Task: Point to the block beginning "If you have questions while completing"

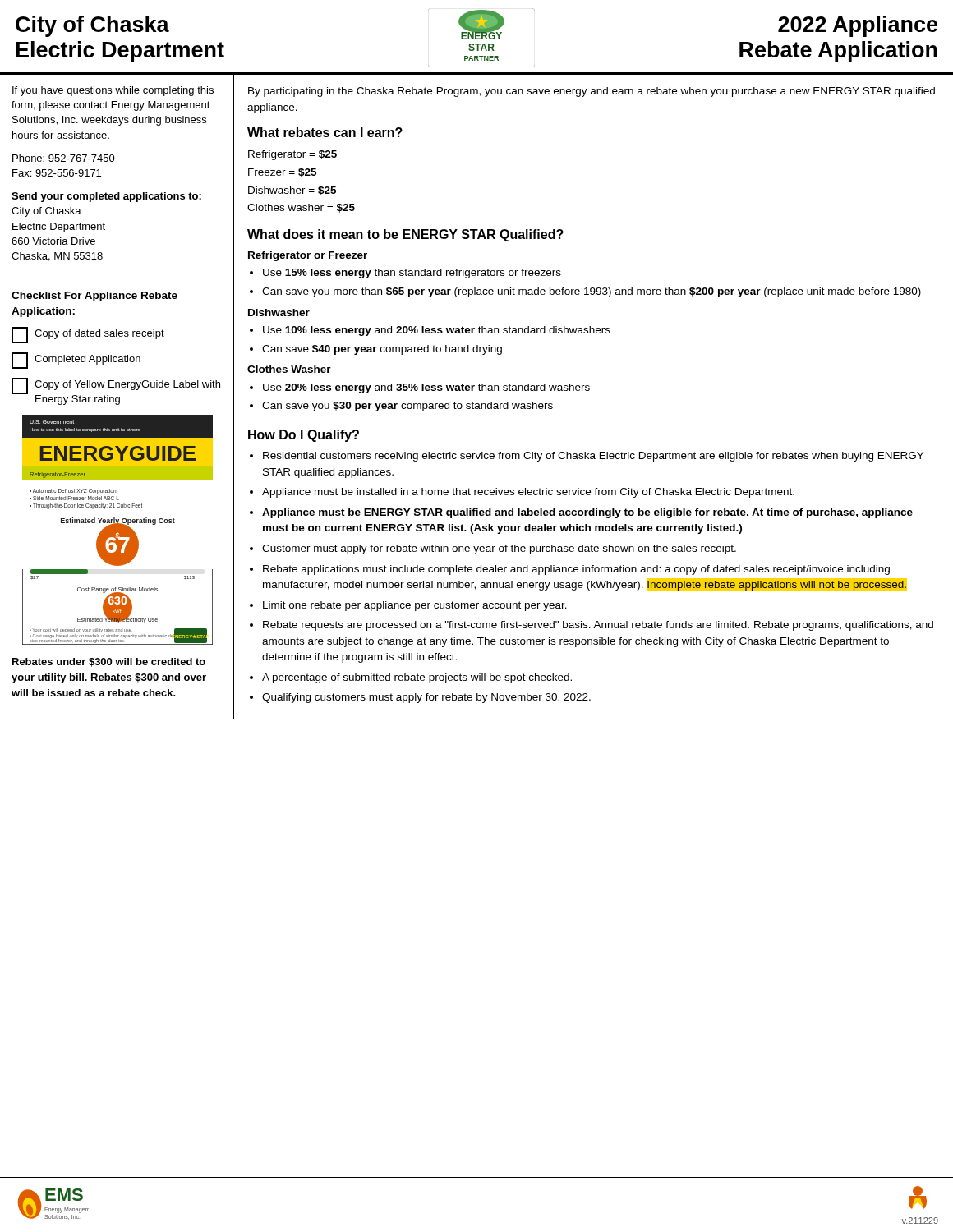Action: (x=113, y=112)
